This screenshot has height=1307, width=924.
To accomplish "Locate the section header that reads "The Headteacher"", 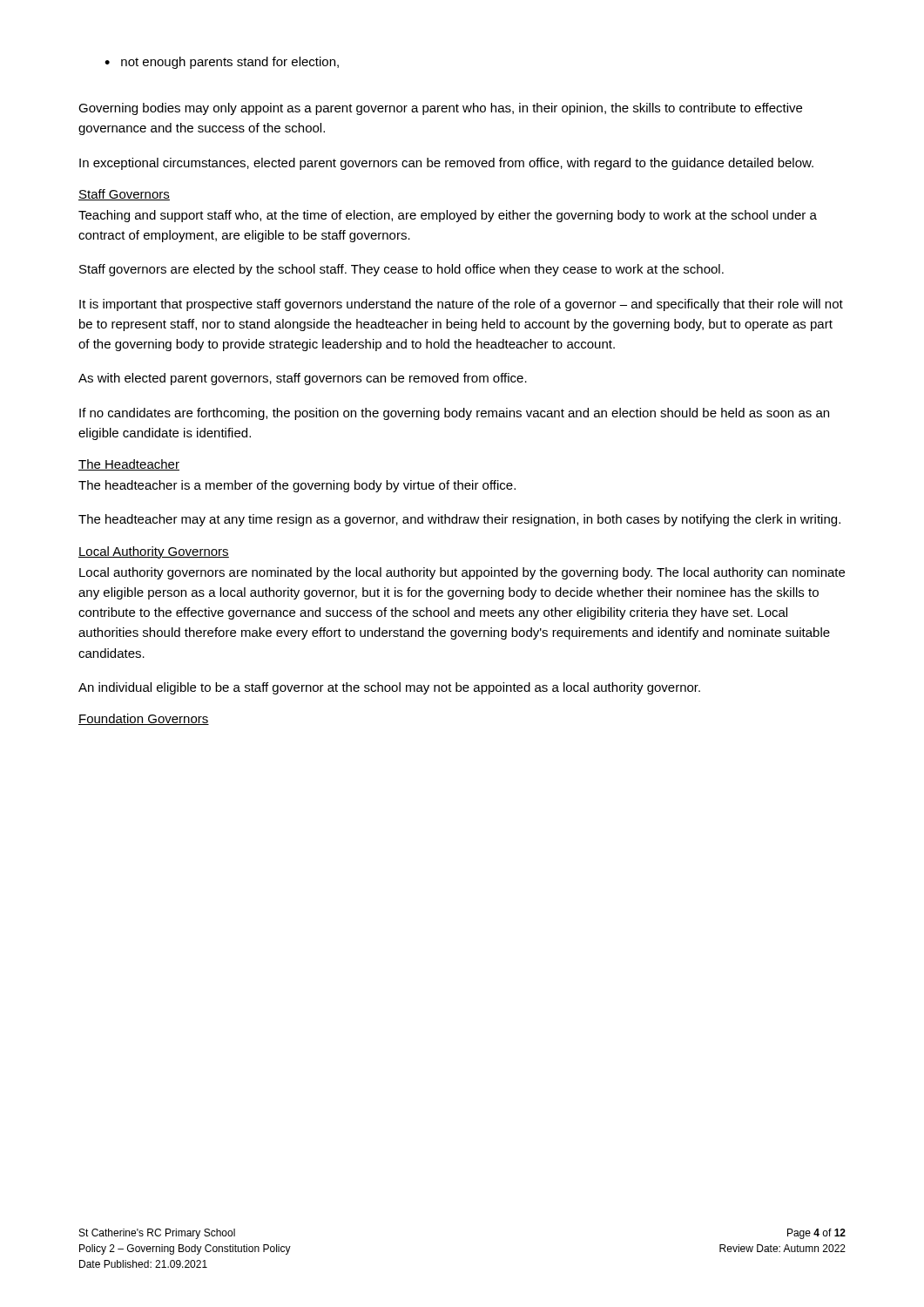I will 129,464.
